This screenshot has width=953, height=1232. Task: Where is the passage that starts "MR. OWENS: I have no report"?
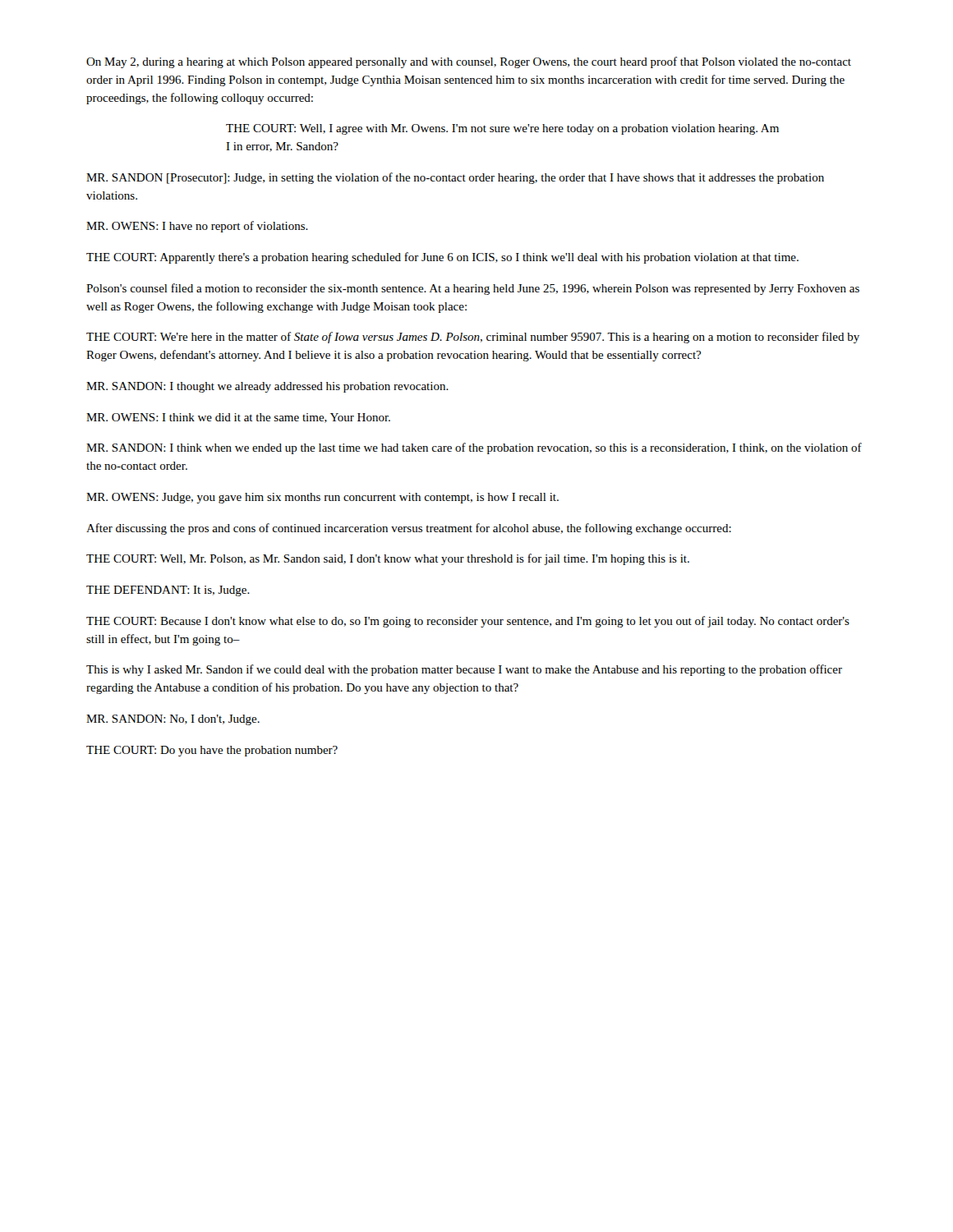click(197, 226)
